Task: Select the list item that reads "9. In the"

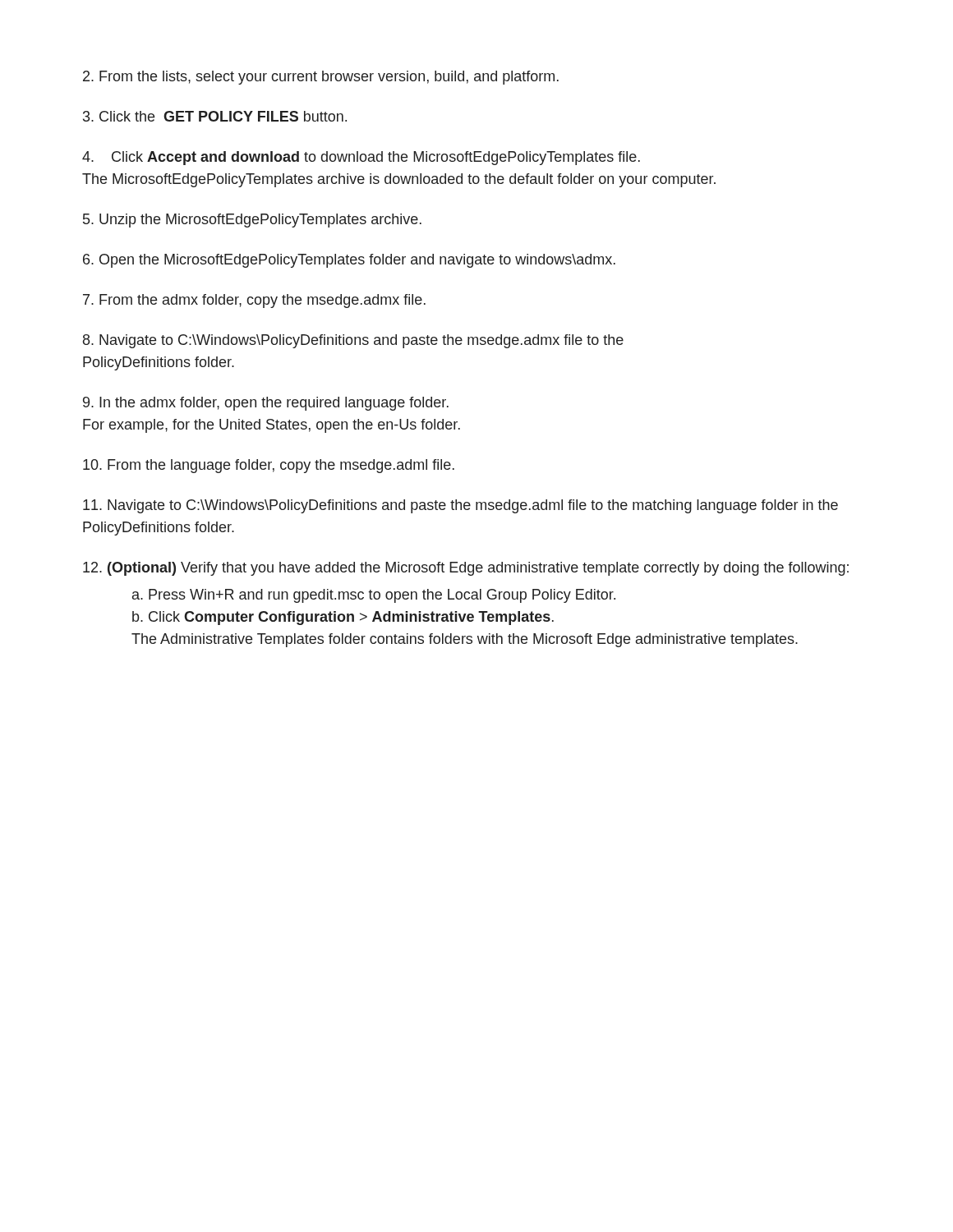Action: point(266,404)
